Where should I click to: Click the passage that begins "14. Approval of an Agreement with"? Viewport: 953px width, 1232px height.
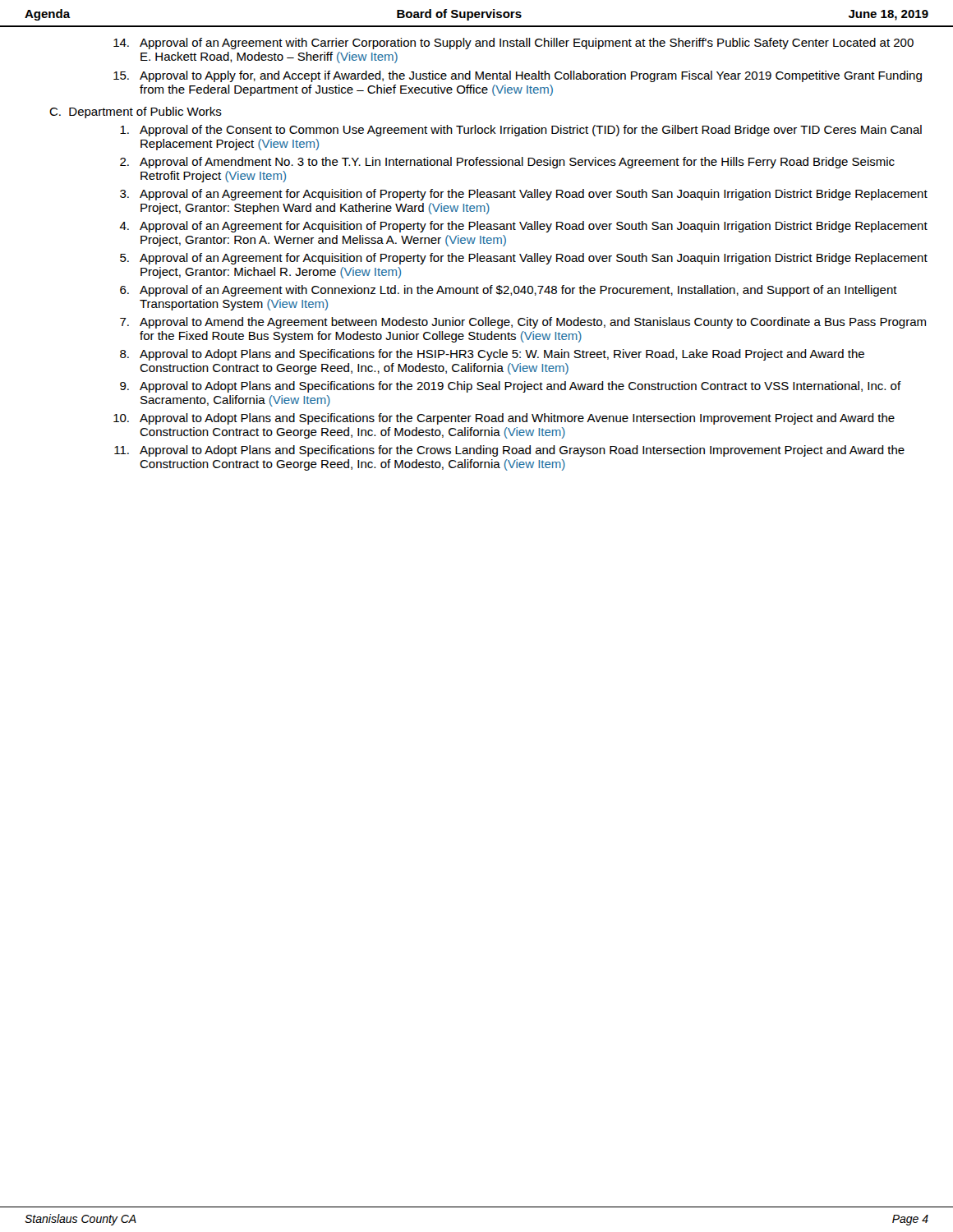[509, 49]
